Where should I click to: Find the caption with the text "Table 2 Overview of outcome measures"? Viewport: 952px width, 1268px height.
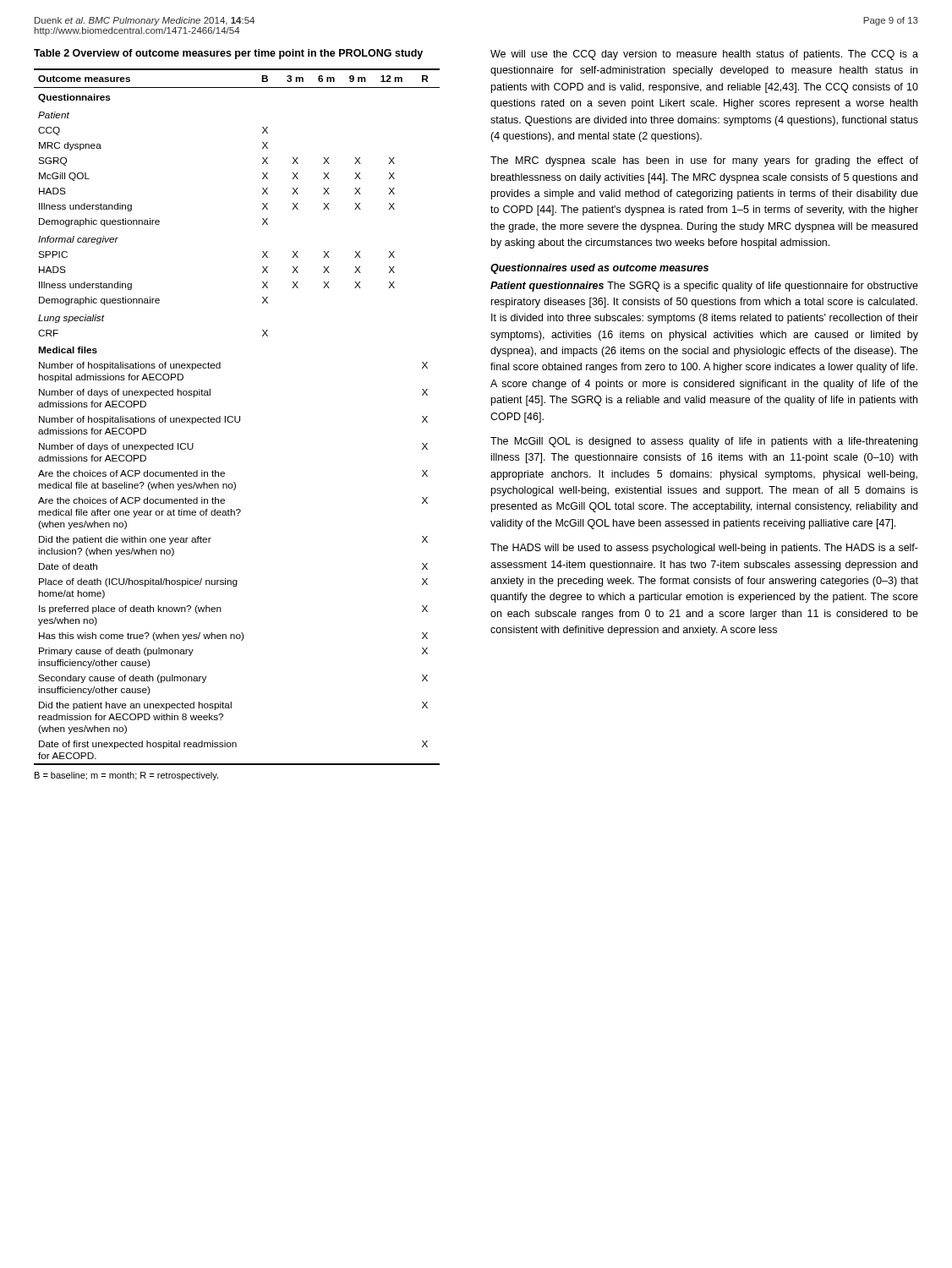228,53
